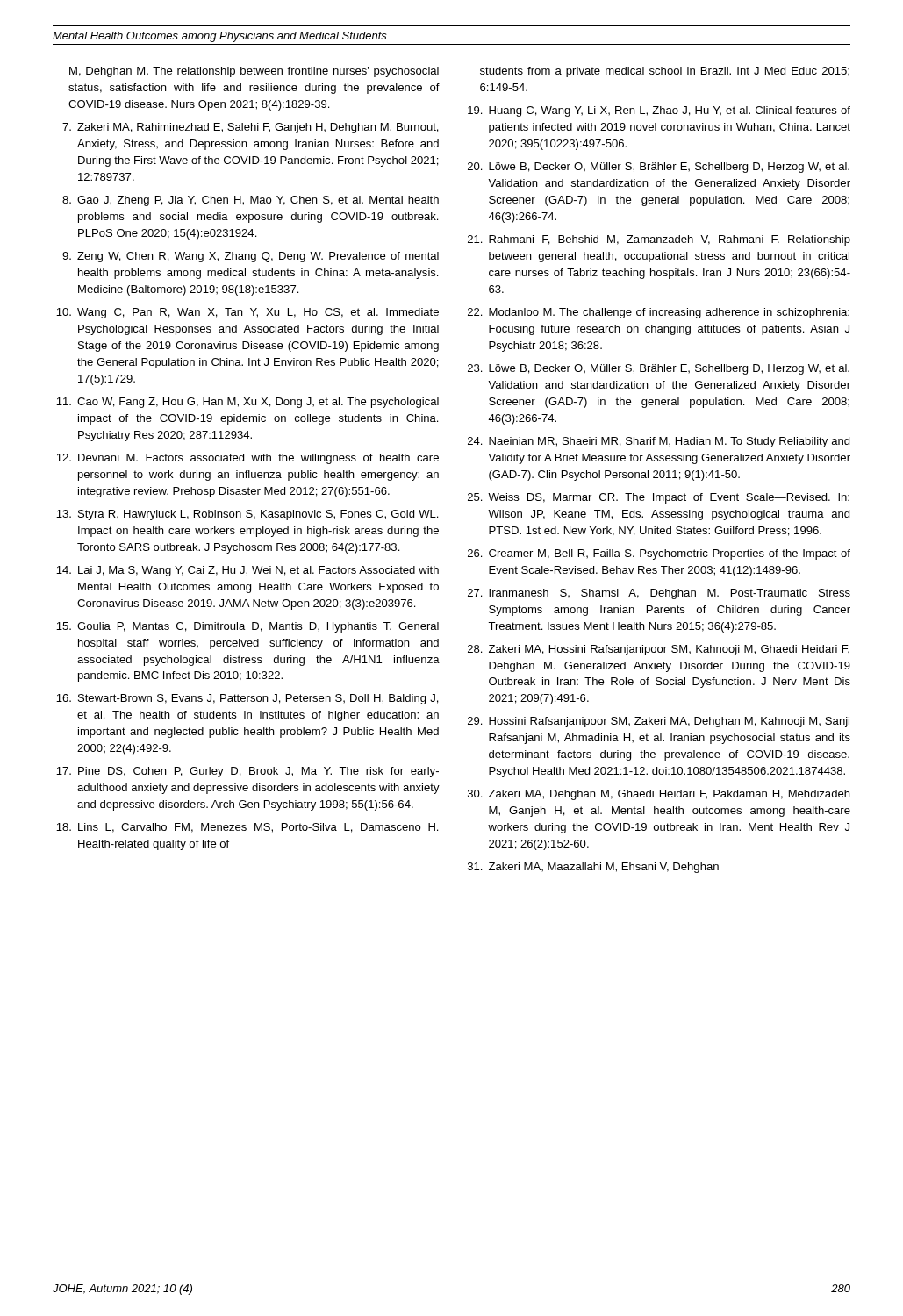Navigate to the passage starting "21. Rahmani F, Behshid"
Screen dimensions: 1316x903
[657, 265]
